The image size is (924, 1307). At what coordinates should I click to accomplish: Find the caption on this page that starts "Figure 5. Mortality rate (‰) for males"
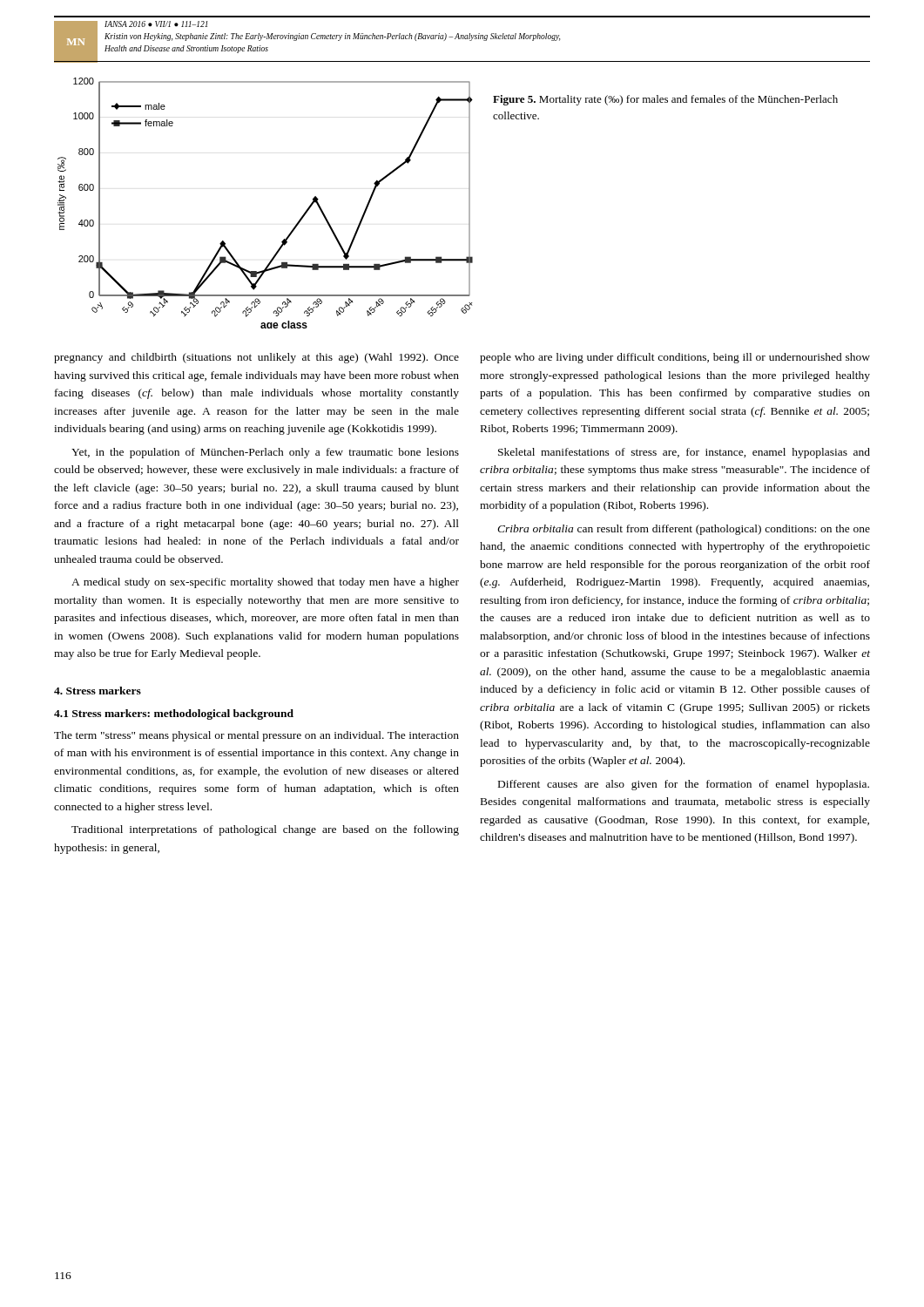point(665,107)
